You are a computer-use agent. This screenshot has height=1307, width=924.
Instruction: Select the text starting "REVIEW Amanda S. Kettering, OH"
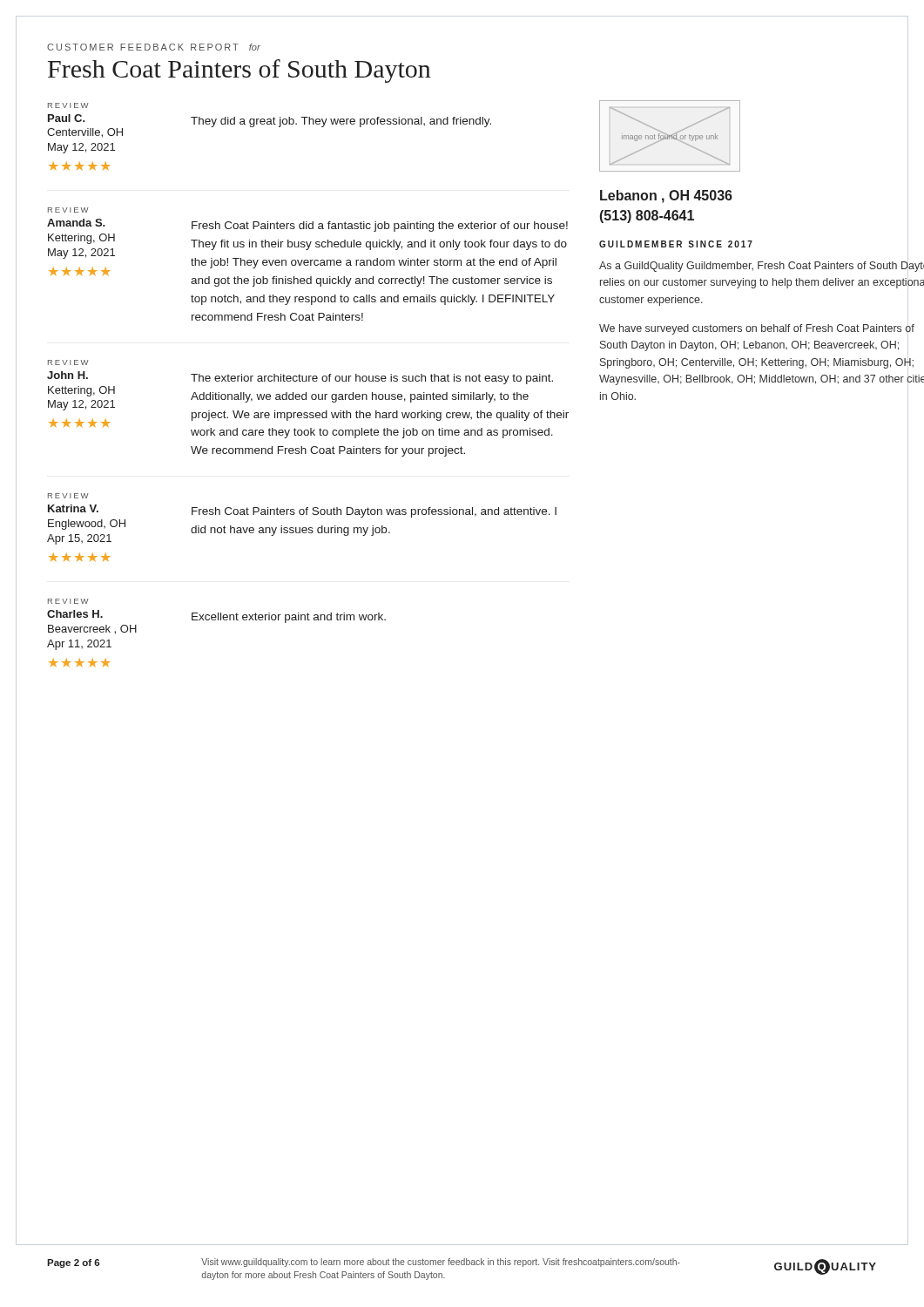308,266
